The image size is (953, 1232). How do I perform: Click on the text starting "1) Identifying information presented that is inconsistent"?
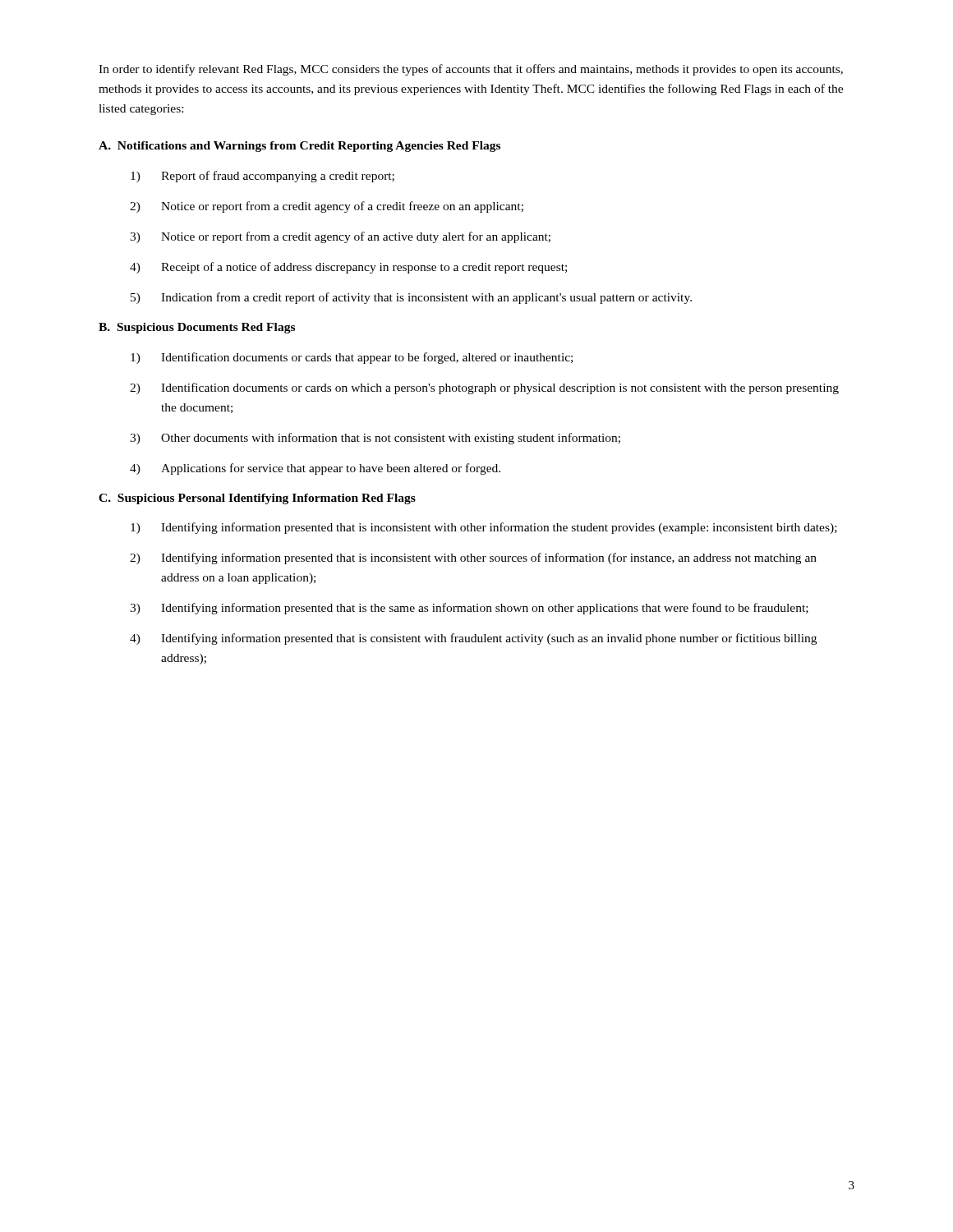pos(488,528)
